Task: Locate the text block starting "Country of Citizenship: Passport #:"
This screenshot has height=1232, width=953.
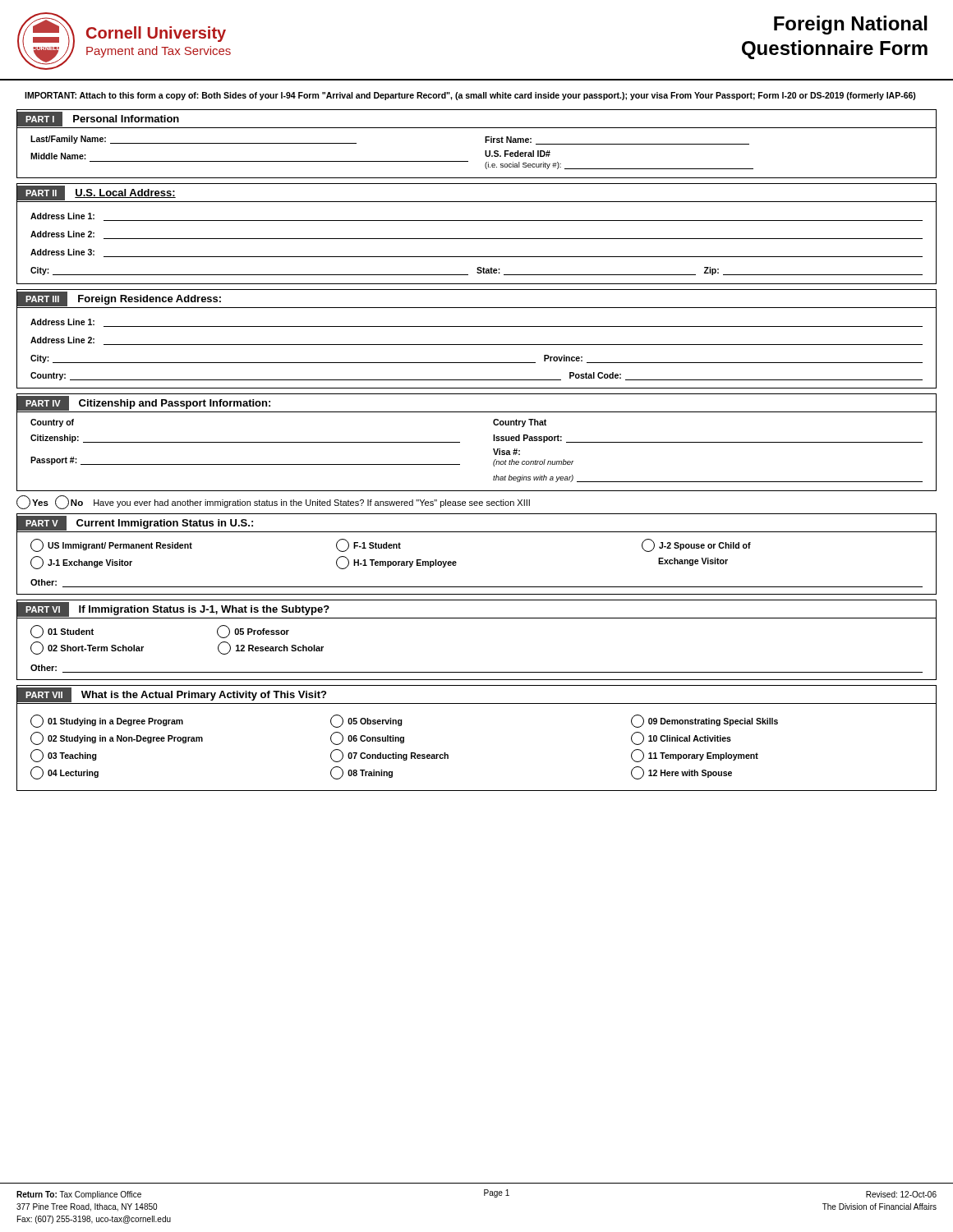Action: (x=51, y=423)
